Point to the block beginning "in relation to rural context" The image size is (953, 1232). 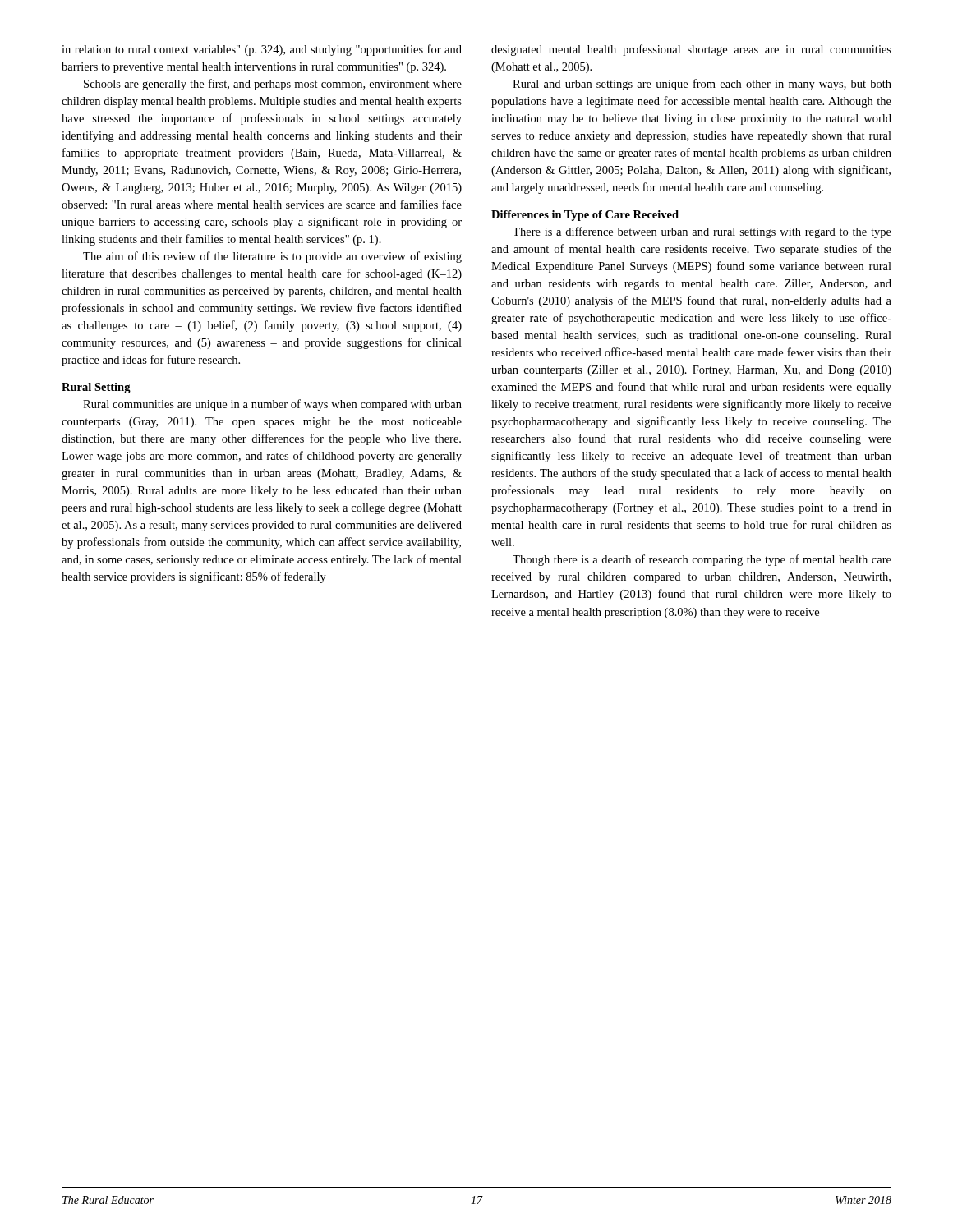click(262, 205)
